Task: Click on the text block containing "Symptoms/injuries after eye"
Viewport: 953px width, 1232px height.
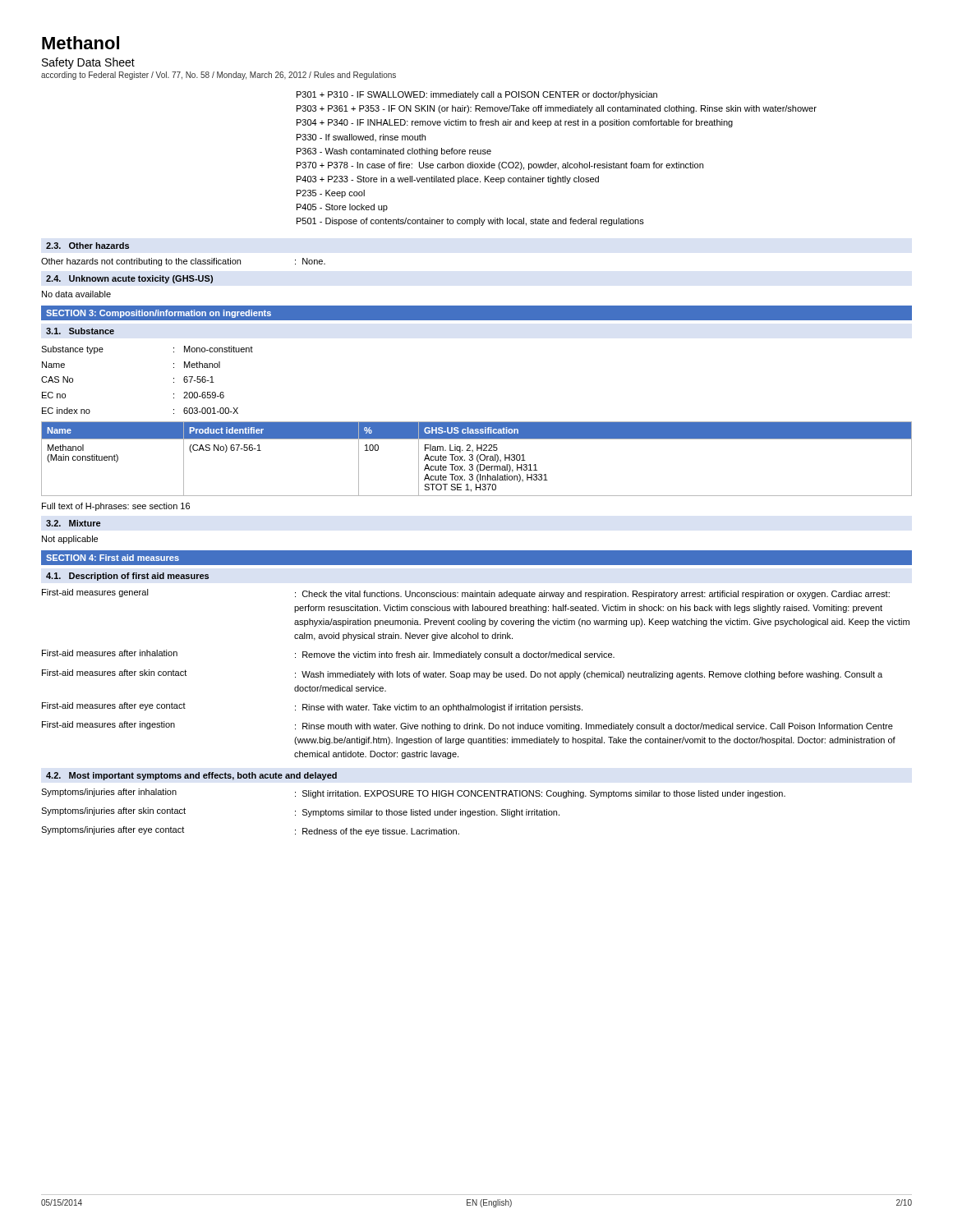Action: tap(109, 832)
